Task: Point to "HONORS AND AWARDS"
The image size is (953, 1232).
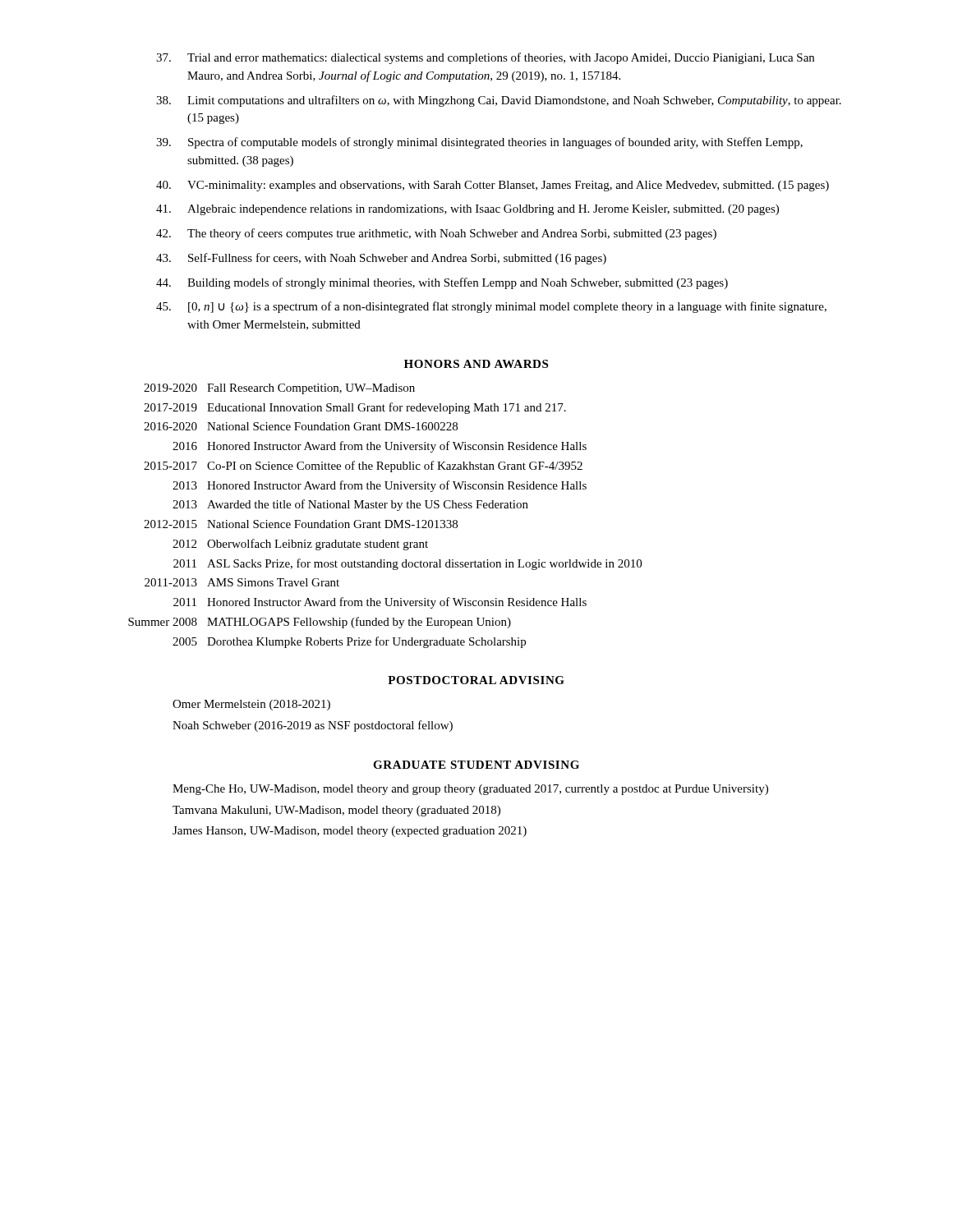Action: click(x=476, y=364)
